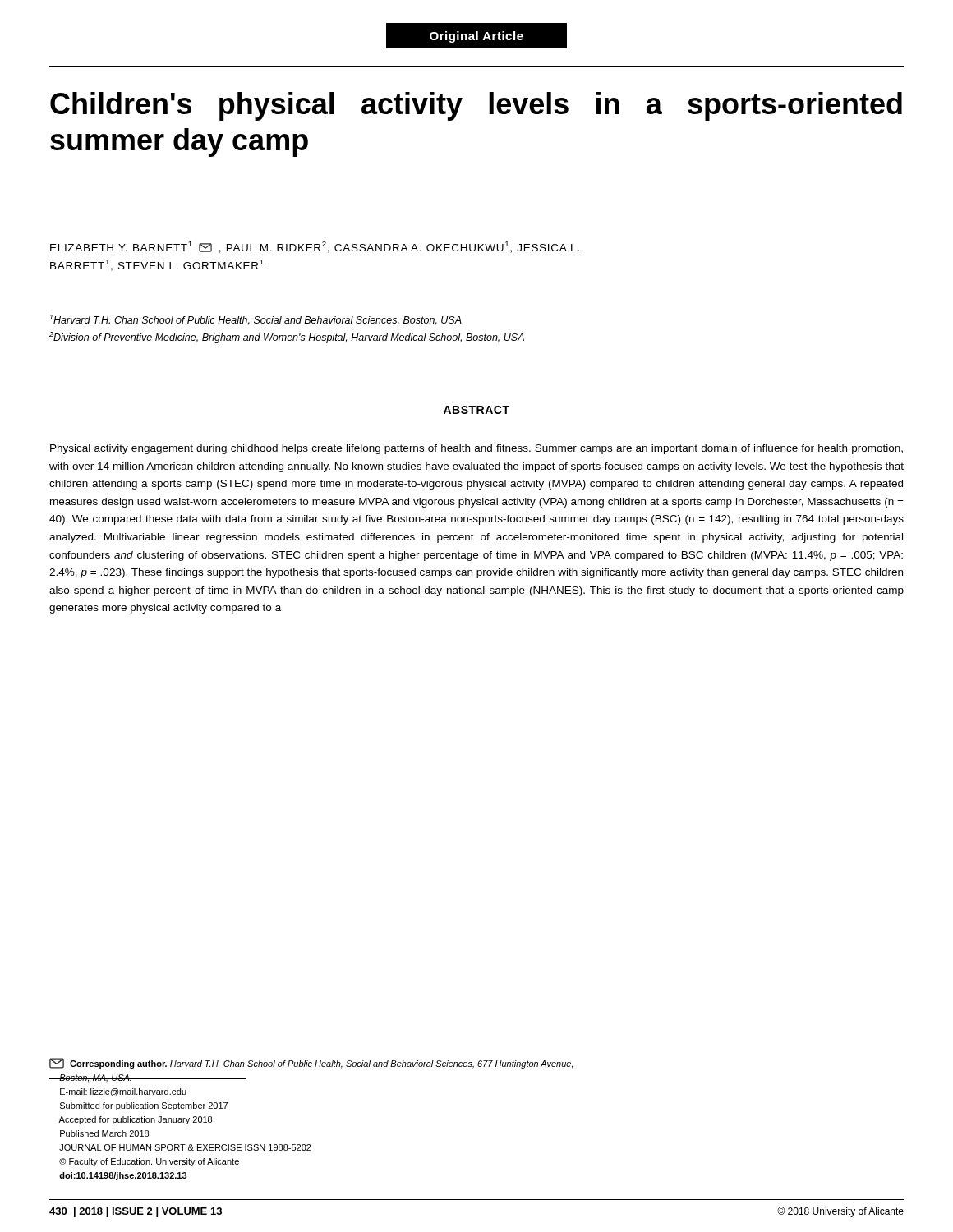Locate the text block with the text "ELIZABETH Y. BARNETT1 , PAUL"
Viewport: 953px width, 1232px height.
point(476,256)
